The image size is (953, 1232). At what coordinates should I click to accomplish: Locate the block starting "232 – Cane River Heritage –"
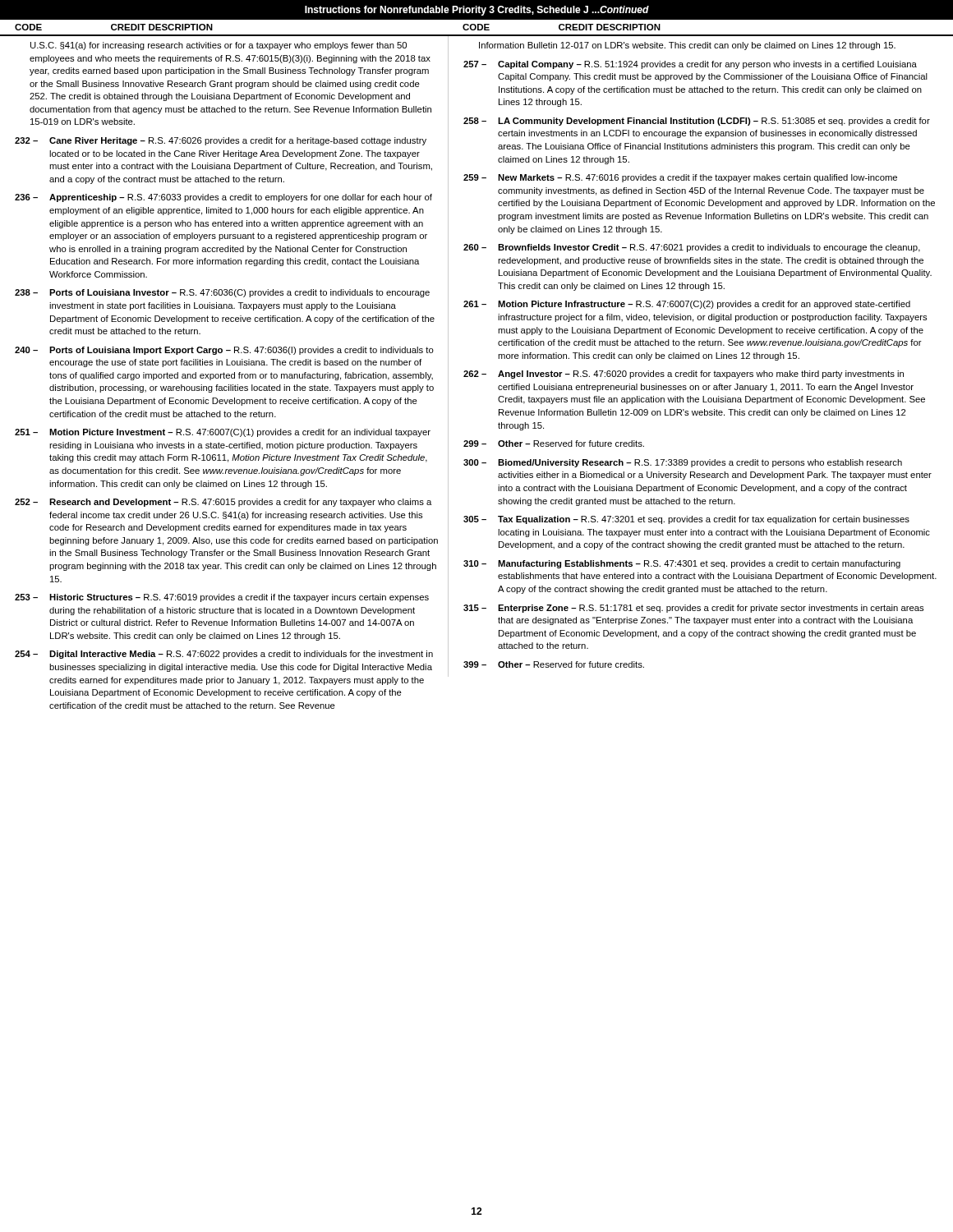point(227,160)
